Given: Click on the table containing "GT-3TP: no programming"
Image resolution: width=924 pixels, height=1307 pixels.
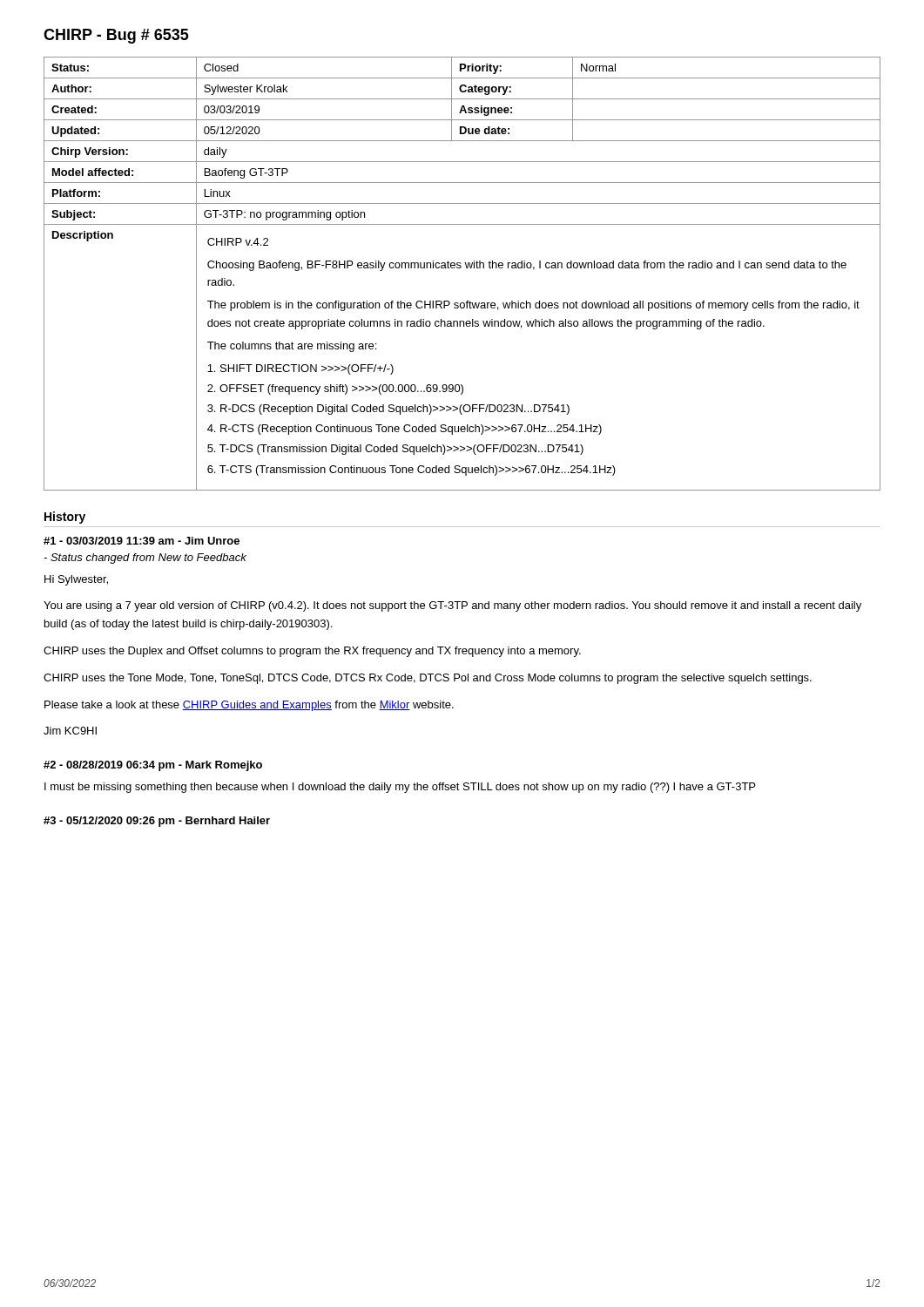Looking at the screenshot, I should click(x=462, y=273).
